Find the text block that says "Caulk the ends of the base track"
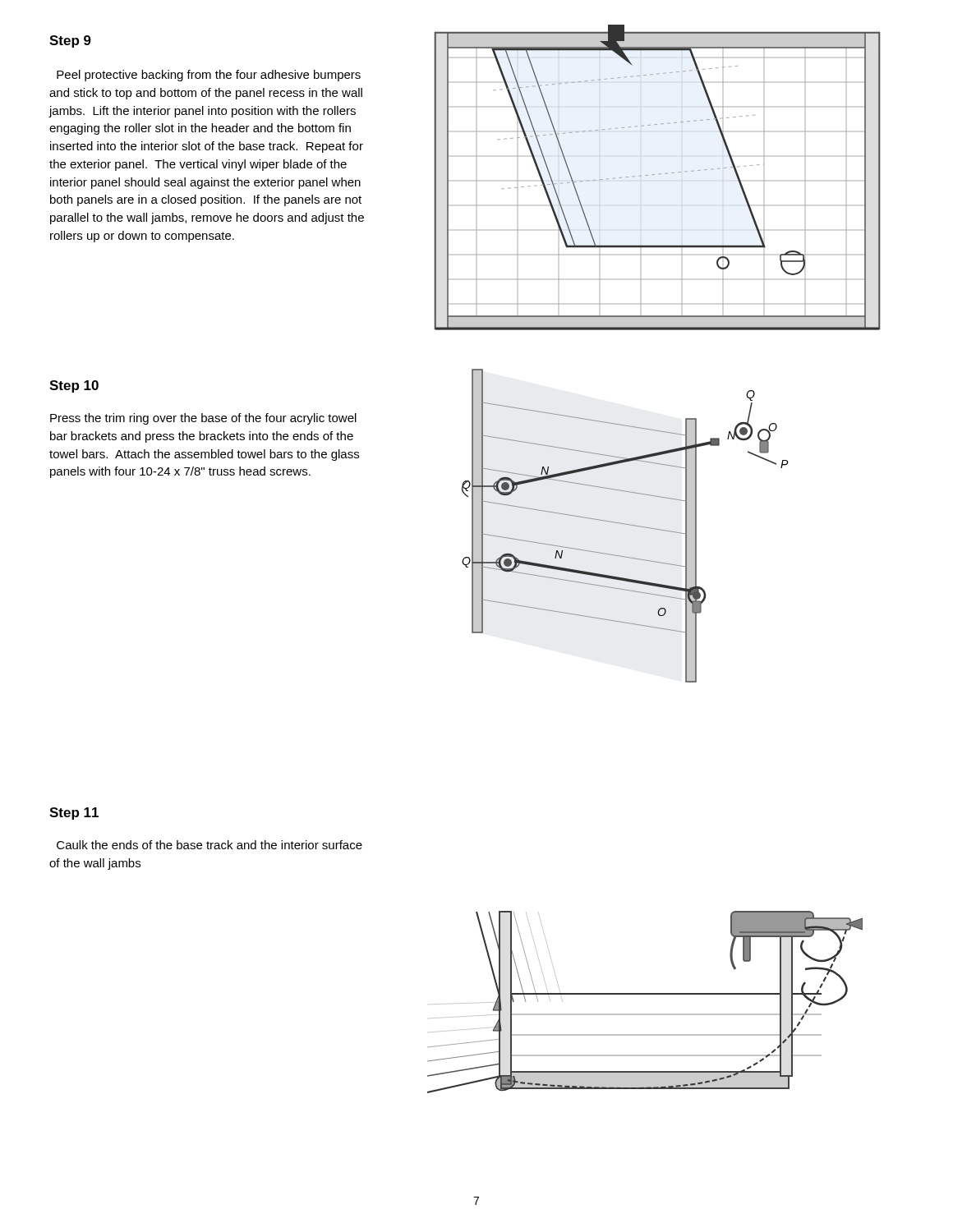 coord(206,854)
